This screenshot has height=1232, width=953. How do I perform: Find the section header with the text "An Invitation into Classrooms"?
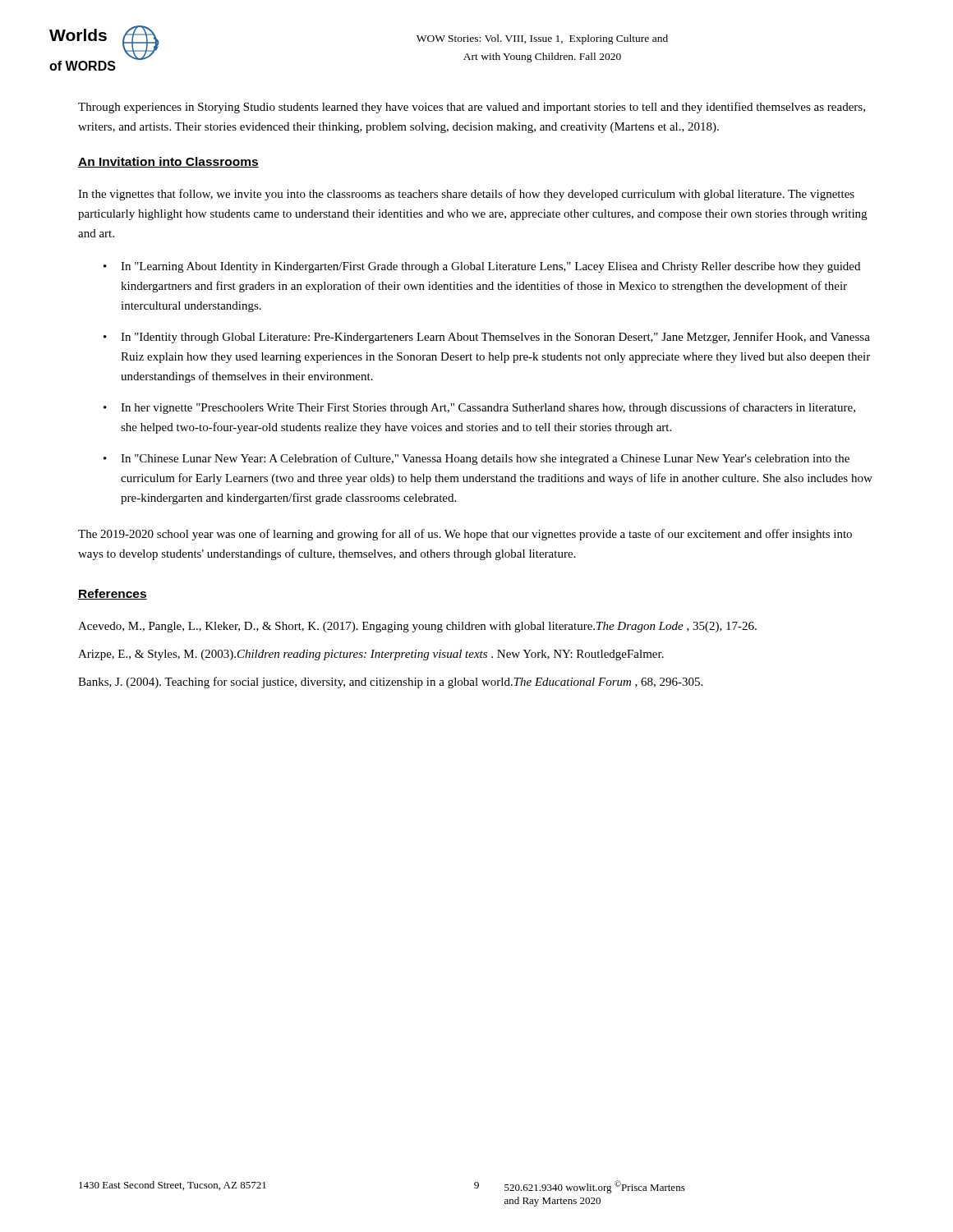click(168, 161)
